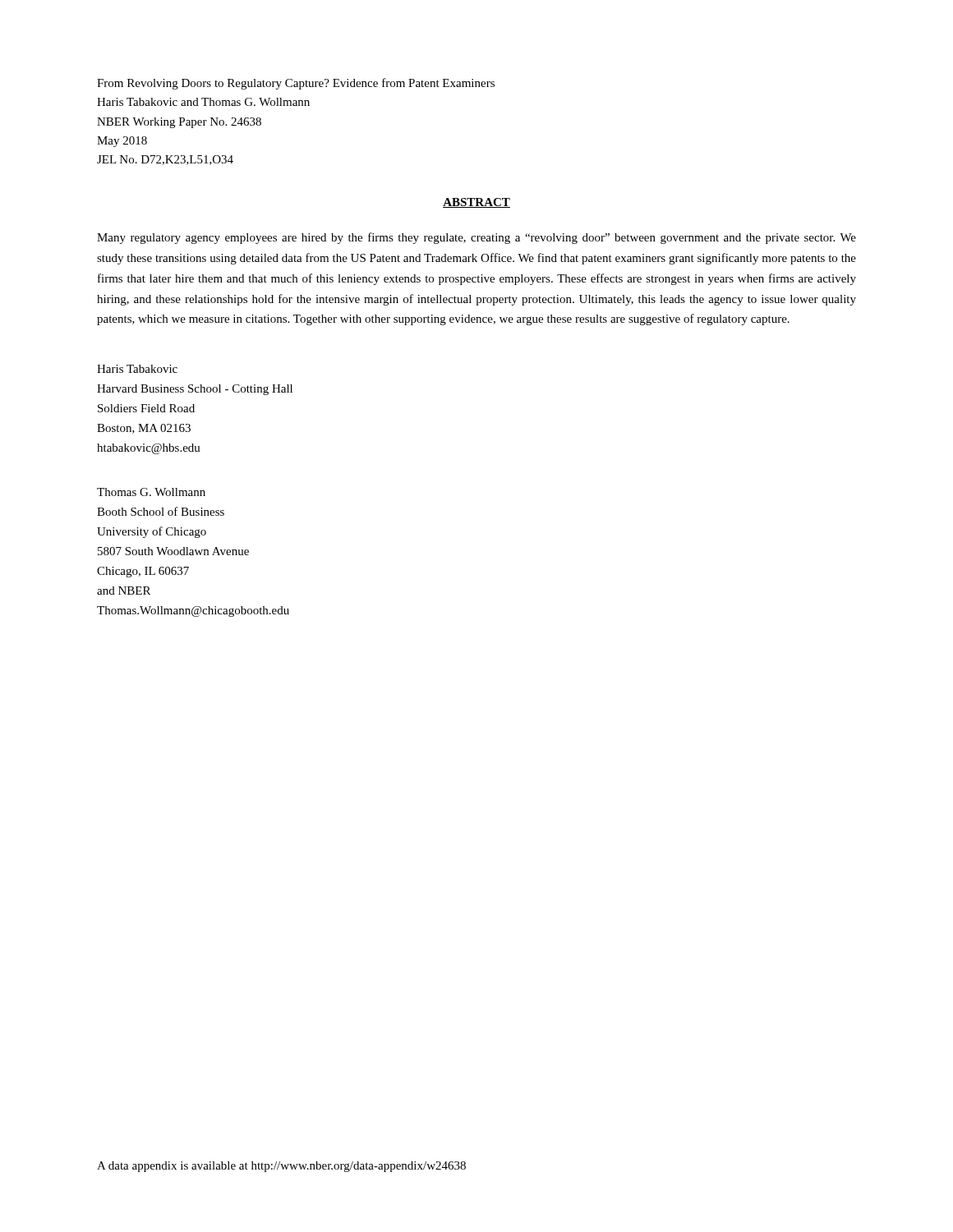Locate the element starting "Many regulatory agency"

coord(476,278)
